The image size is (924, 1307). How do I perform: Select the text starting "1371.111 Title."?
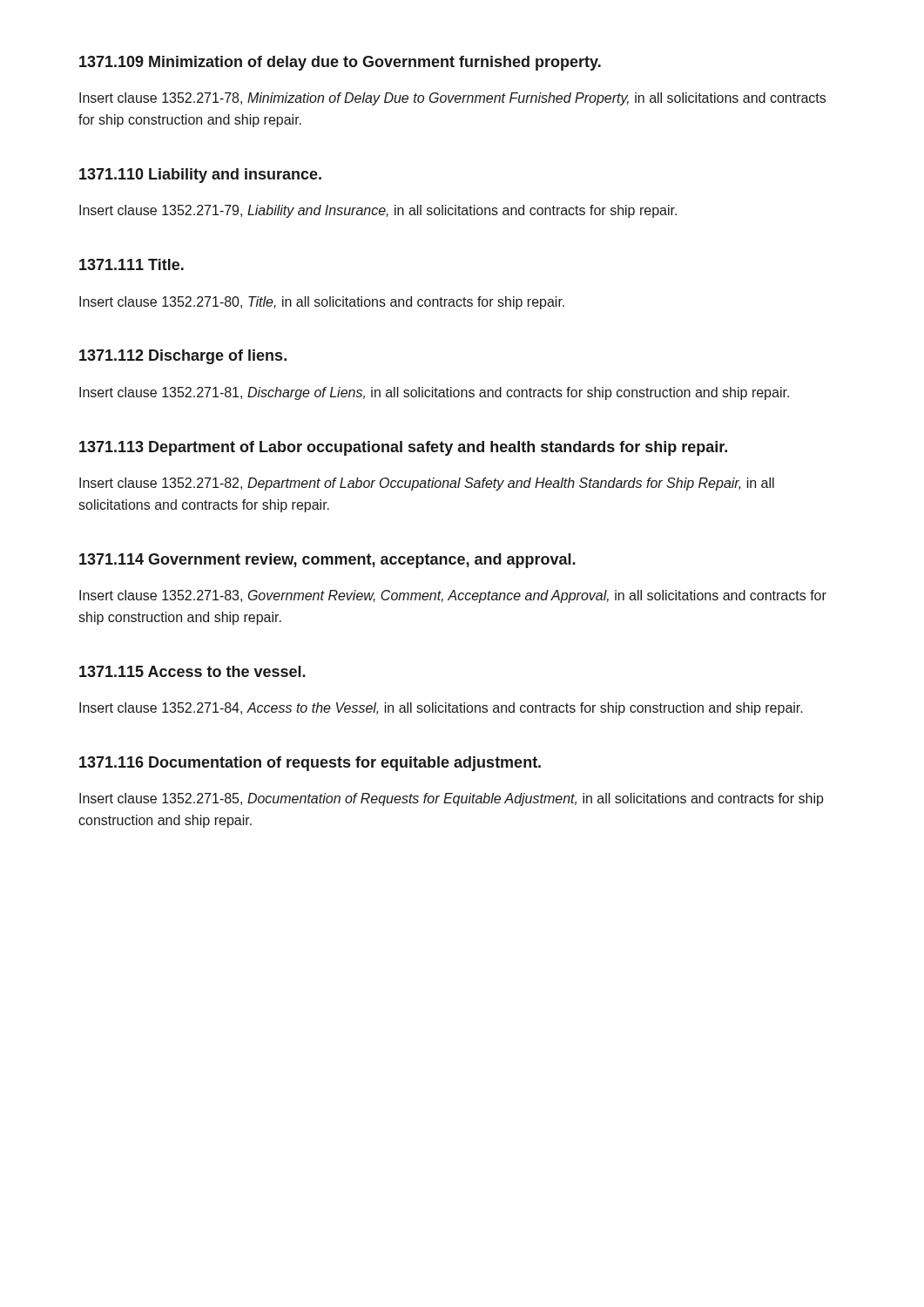coord(131,265)
